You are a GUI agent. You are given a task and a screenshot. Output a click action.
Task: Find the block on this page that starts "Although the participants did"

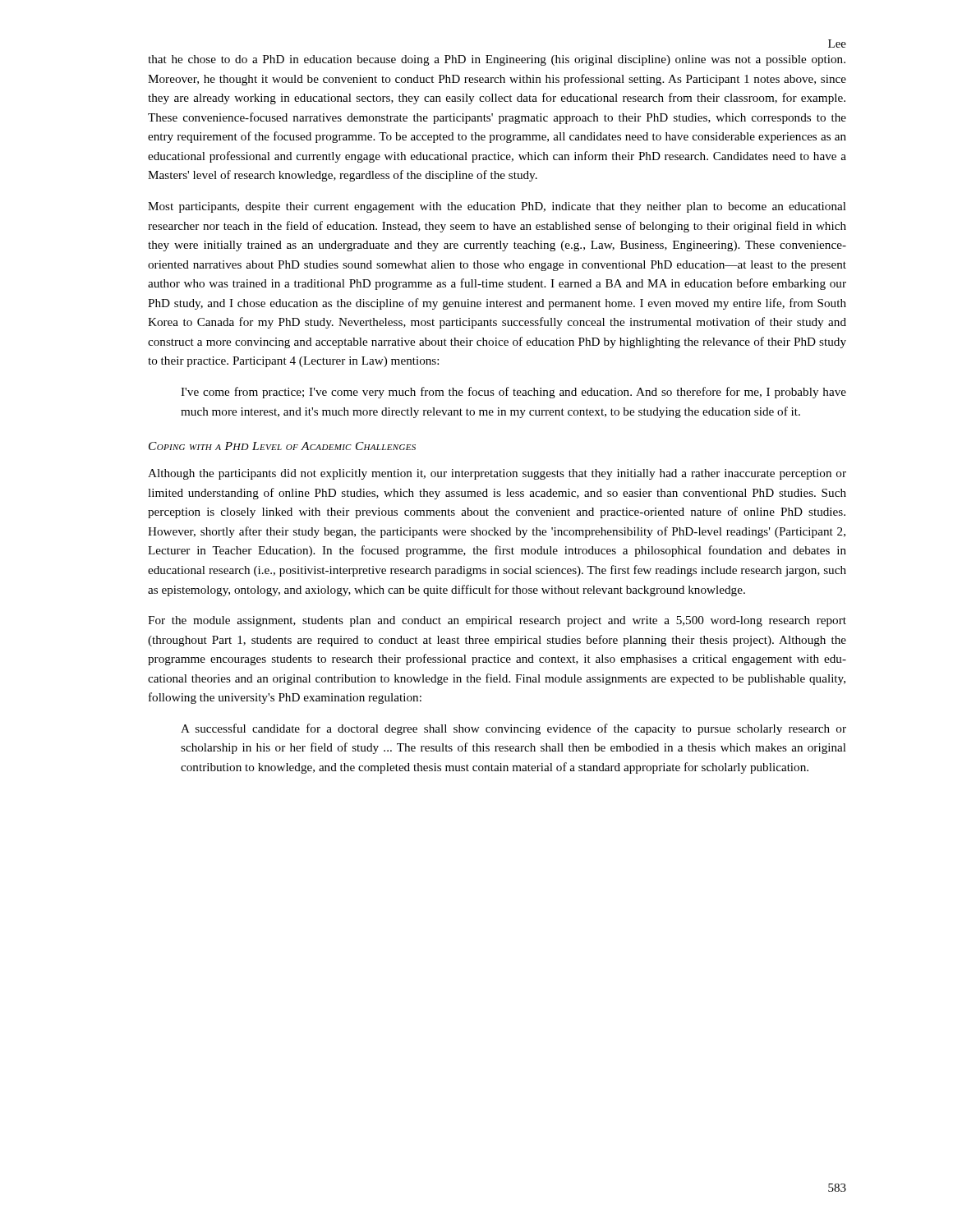coord(497,531)
